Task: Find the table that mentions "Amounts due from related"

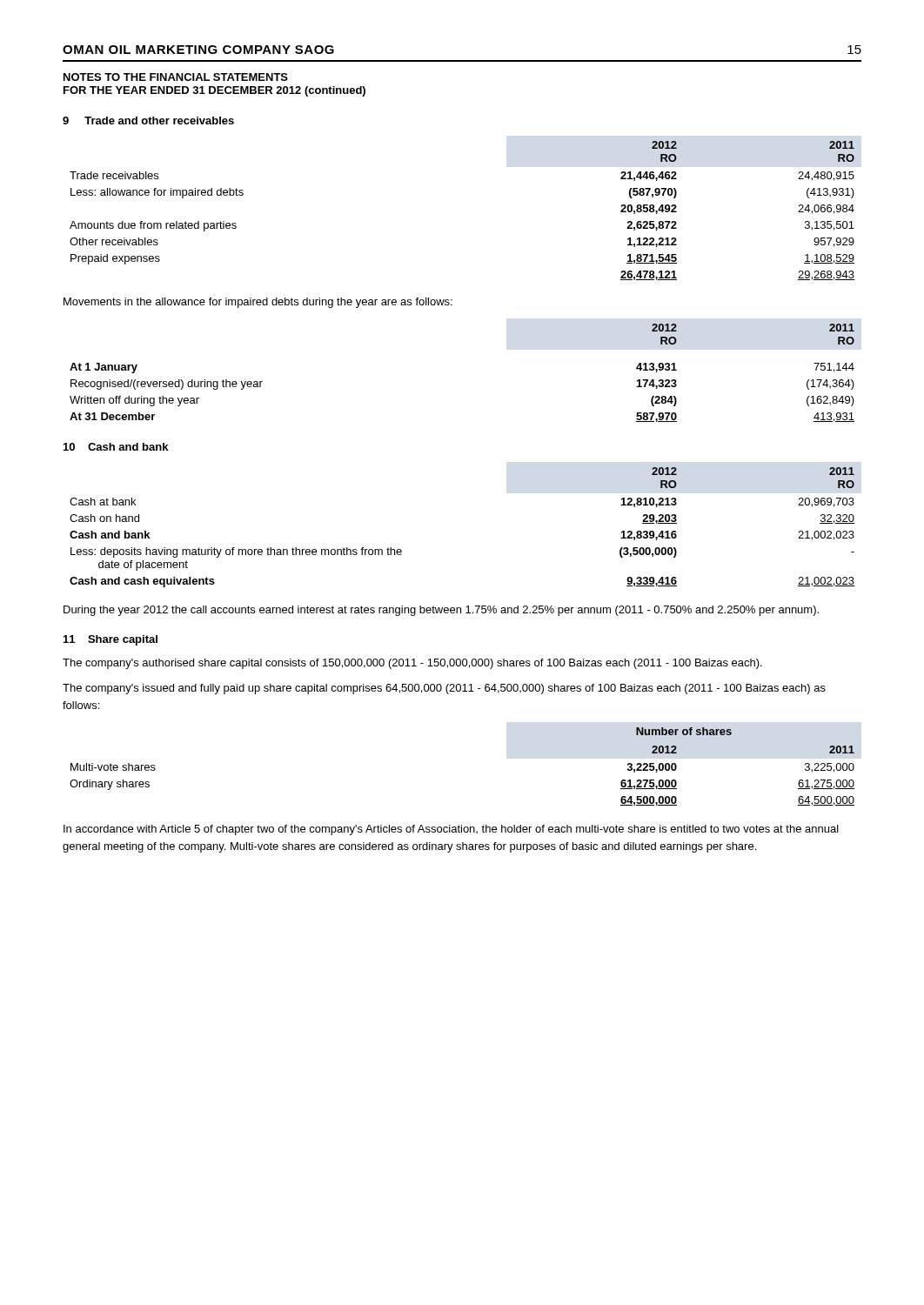Action: click(x=462, y=209)
